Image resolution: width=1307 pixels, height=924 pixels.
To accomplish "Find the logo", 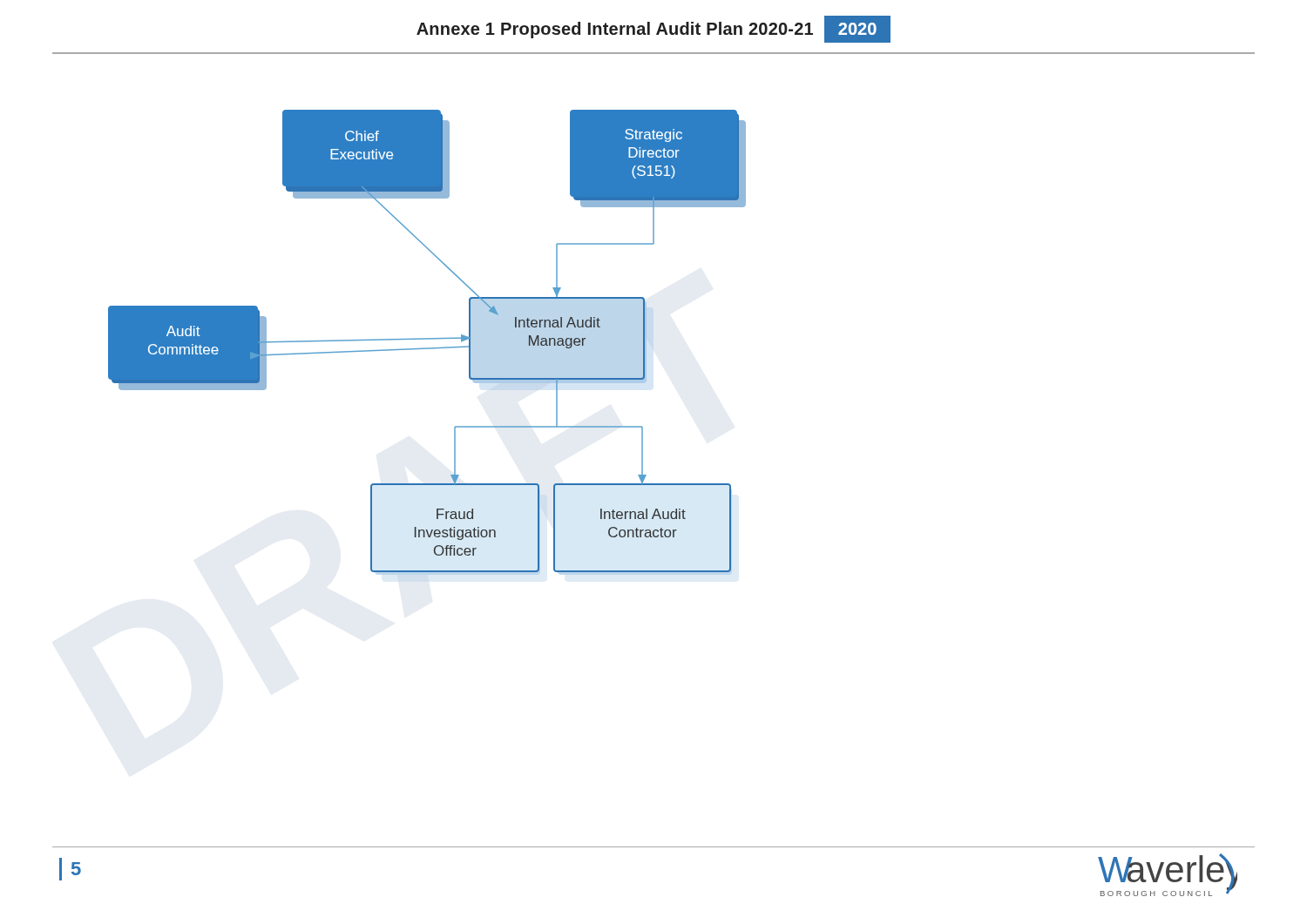I will tap(1168, 877).
